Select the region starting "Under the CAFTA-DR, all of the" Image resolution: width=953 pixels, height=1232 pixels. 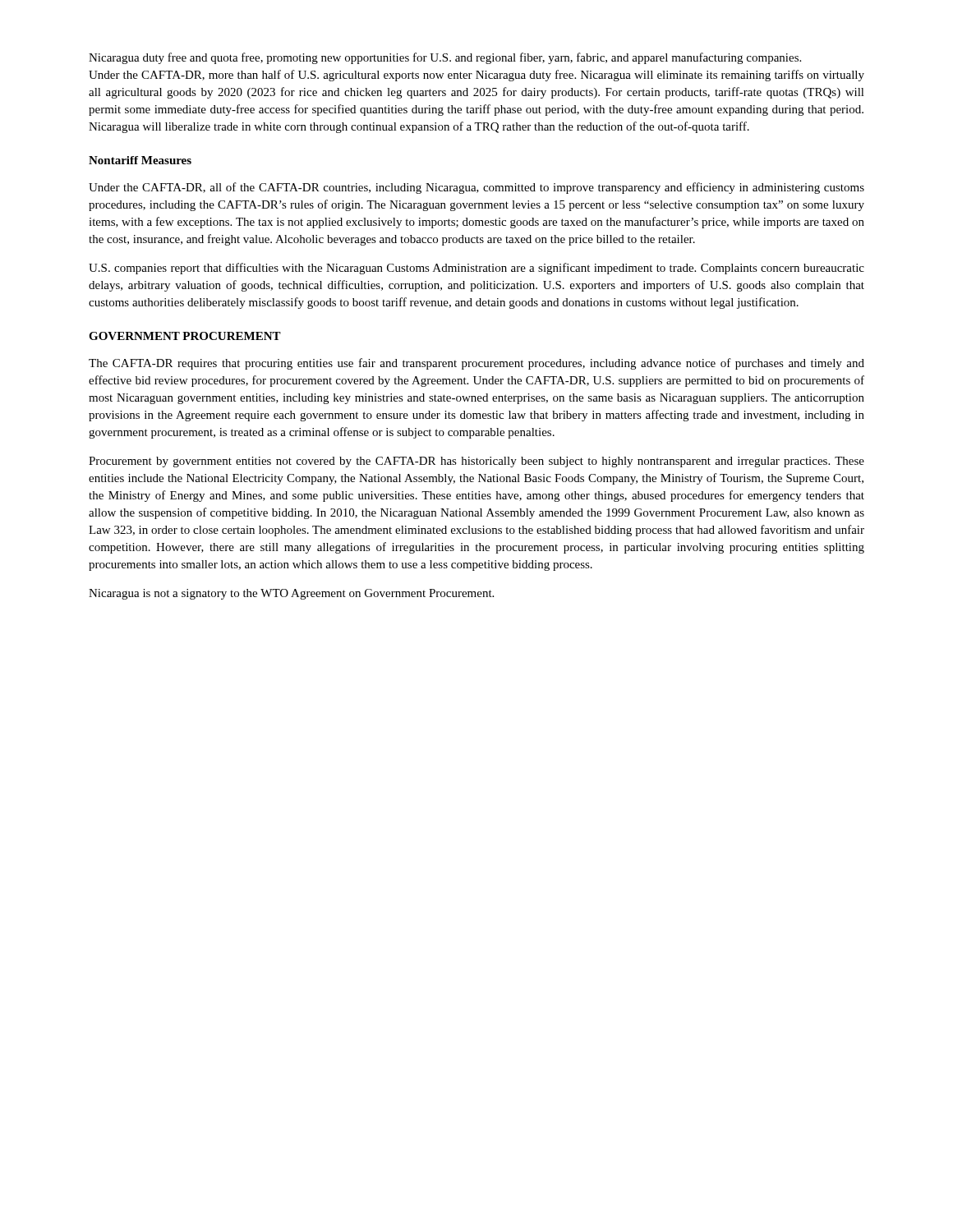[x=476, y=214]
